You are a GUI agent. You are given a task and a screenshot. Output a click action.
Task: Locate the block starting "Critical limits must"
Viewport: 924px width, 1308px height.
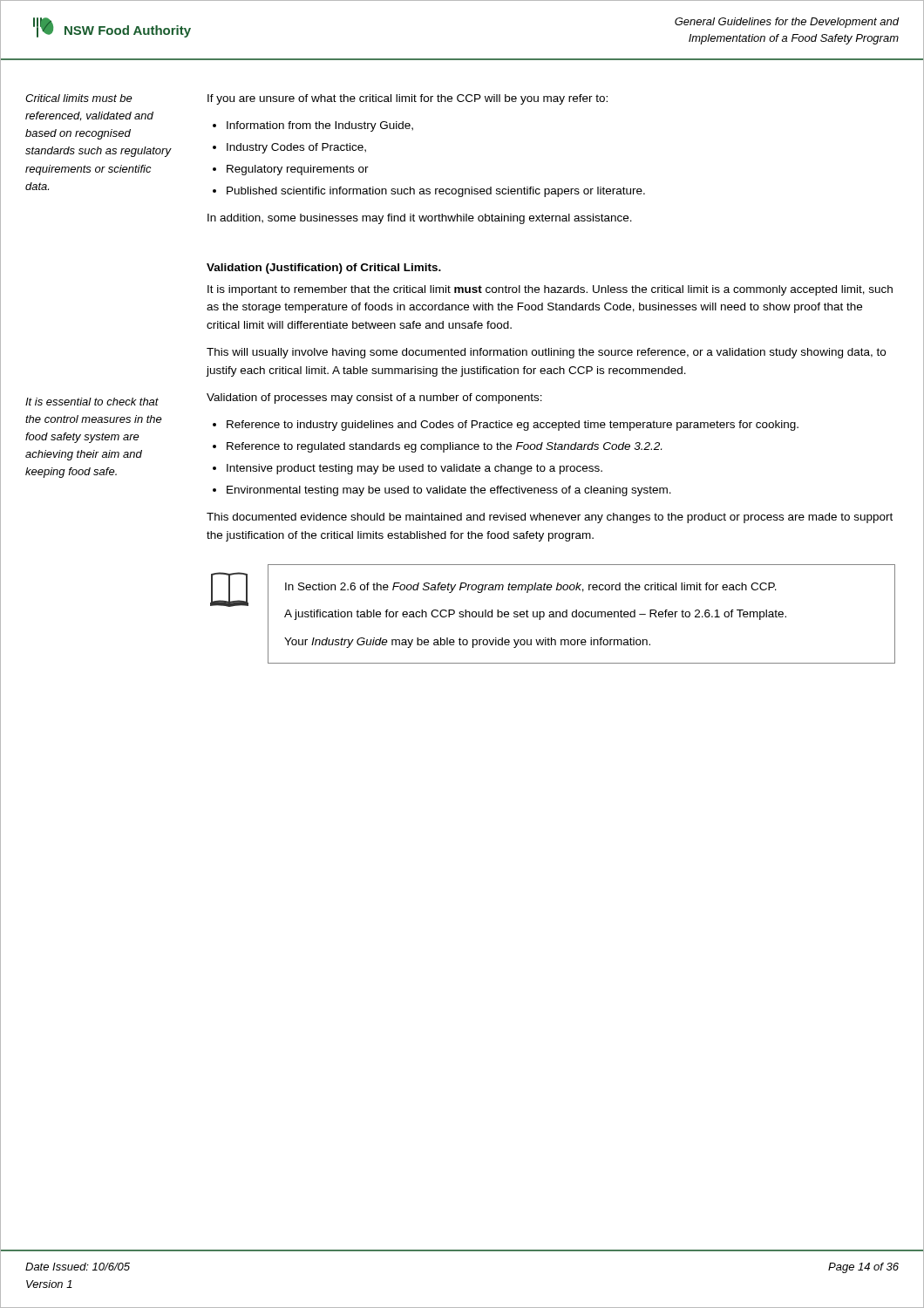pyautogui.click(x=98, y=142)
